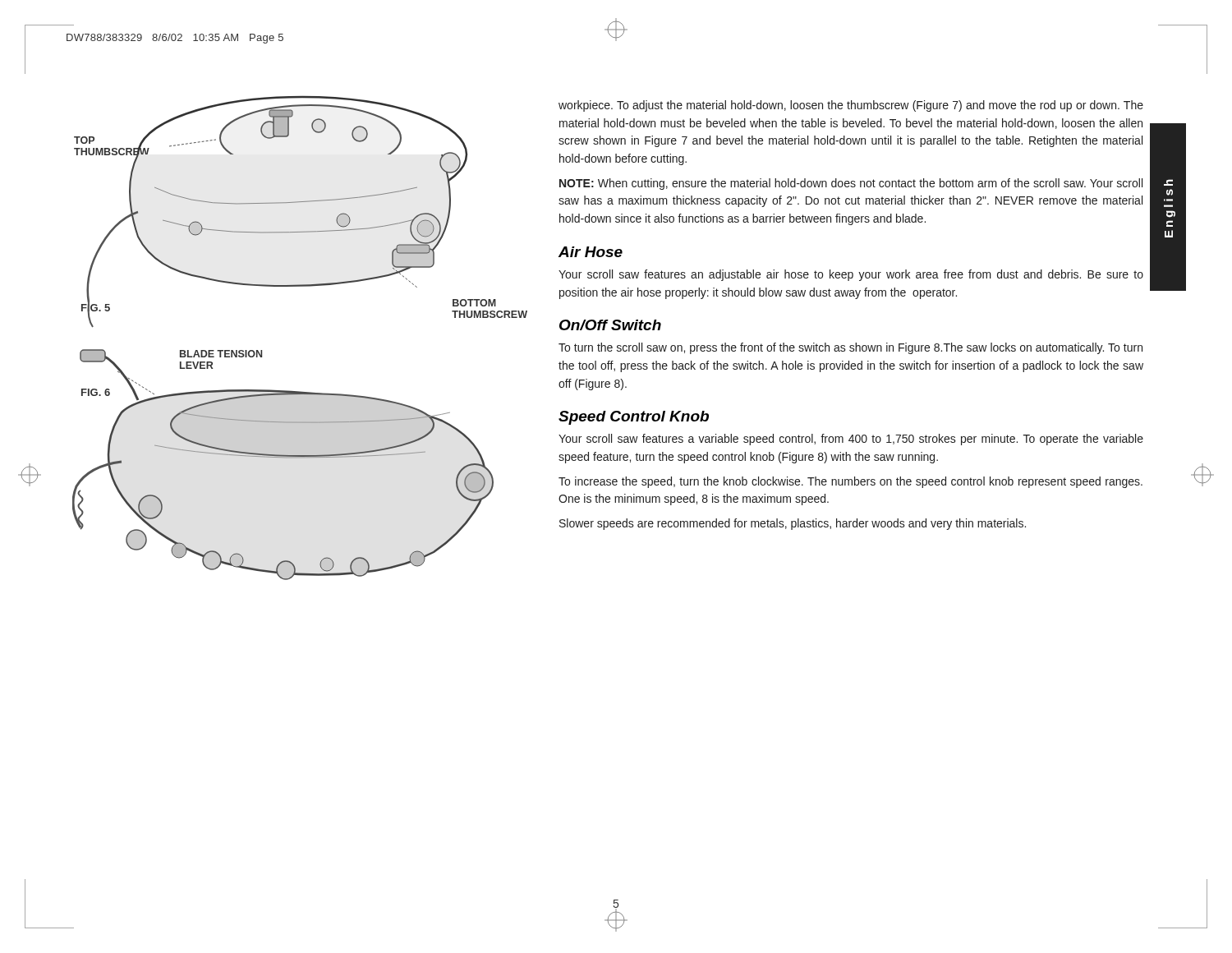This screenshot has height=953, width=1232.
Task: Click on the block starting "To increase the speed, turn the knob clockwise."
Action: click(851, 490)
